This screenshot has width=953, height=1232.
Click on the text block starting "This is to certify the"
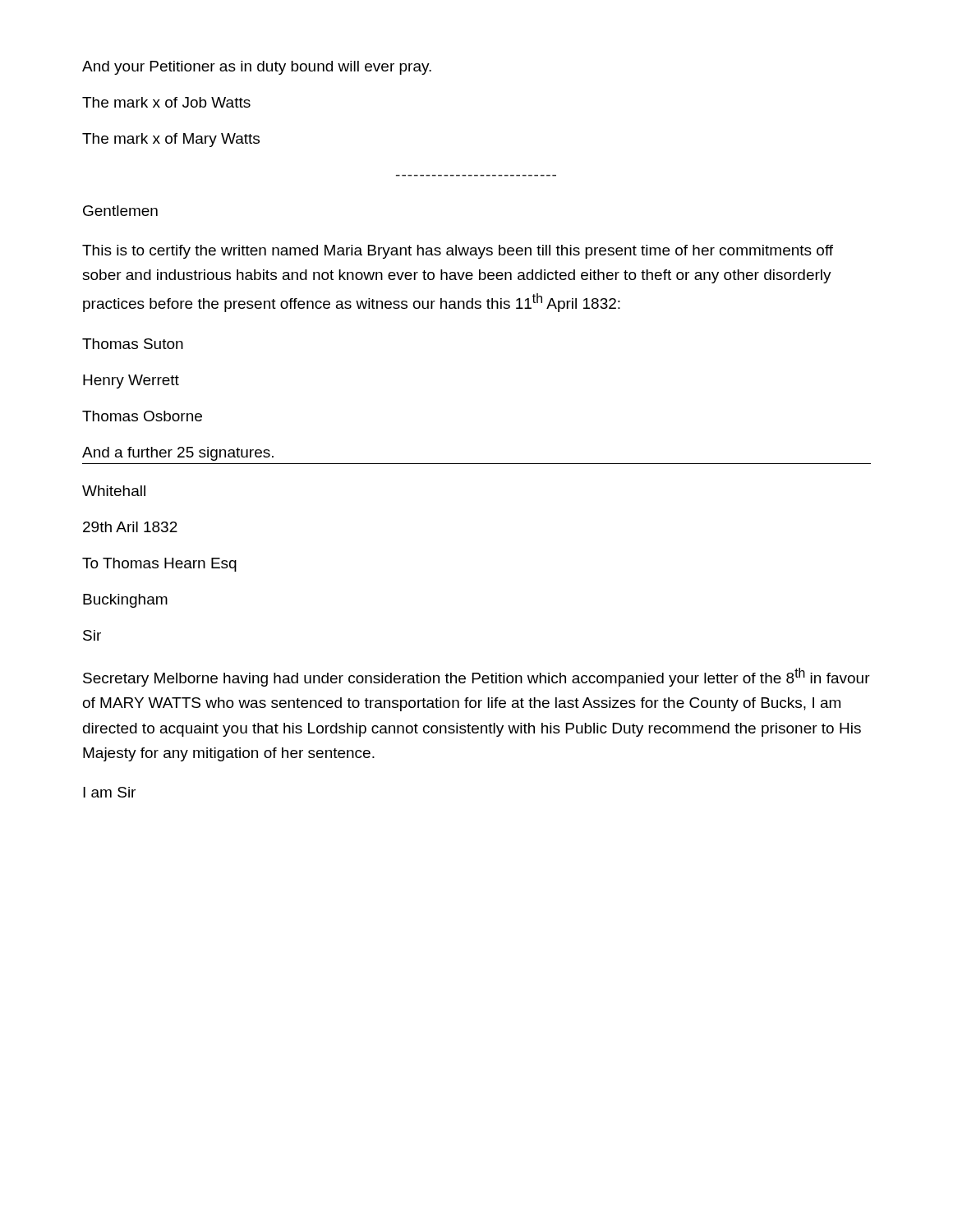click(x=458, y=277)
